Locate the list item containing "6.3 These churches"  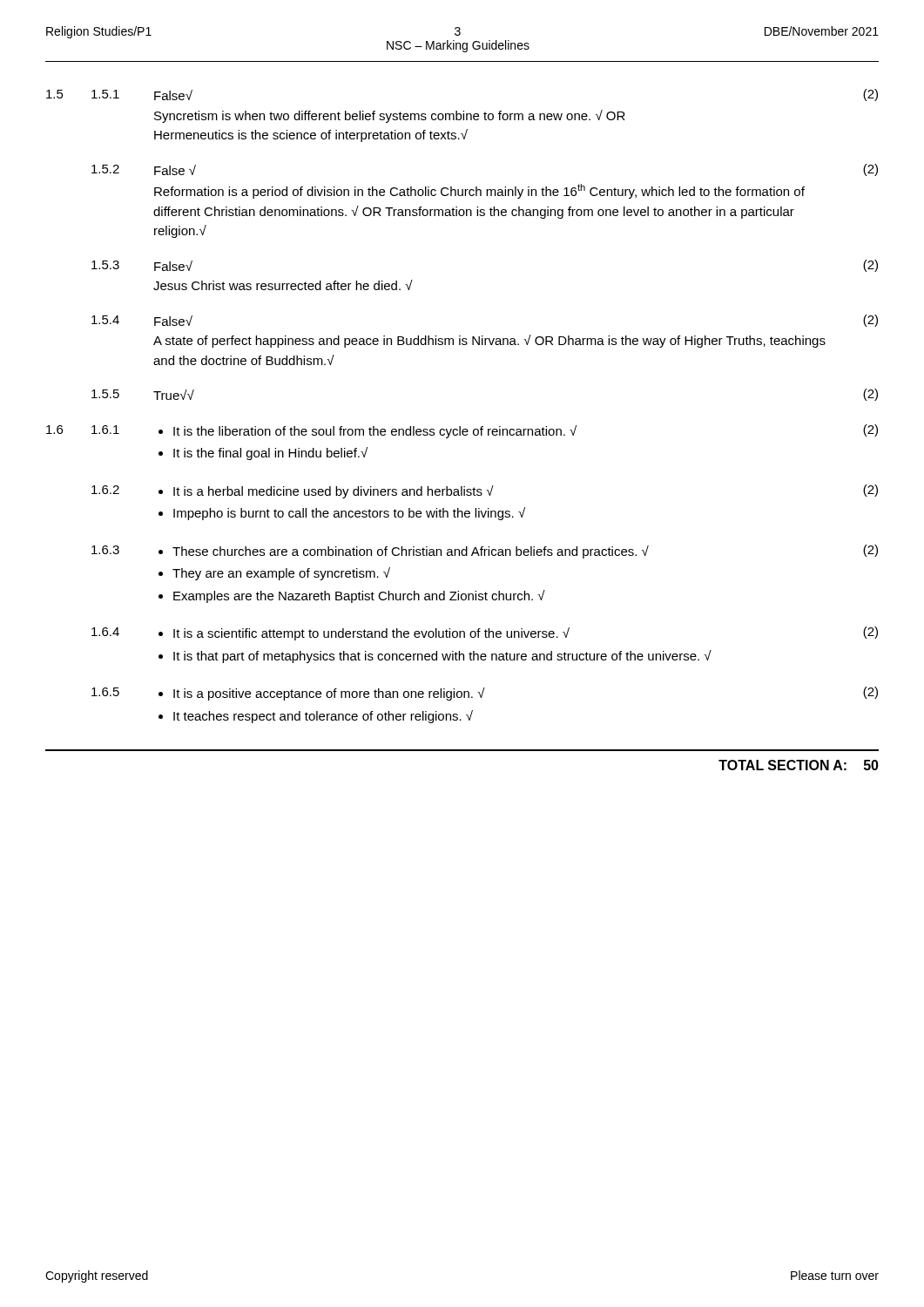(485, 552)
